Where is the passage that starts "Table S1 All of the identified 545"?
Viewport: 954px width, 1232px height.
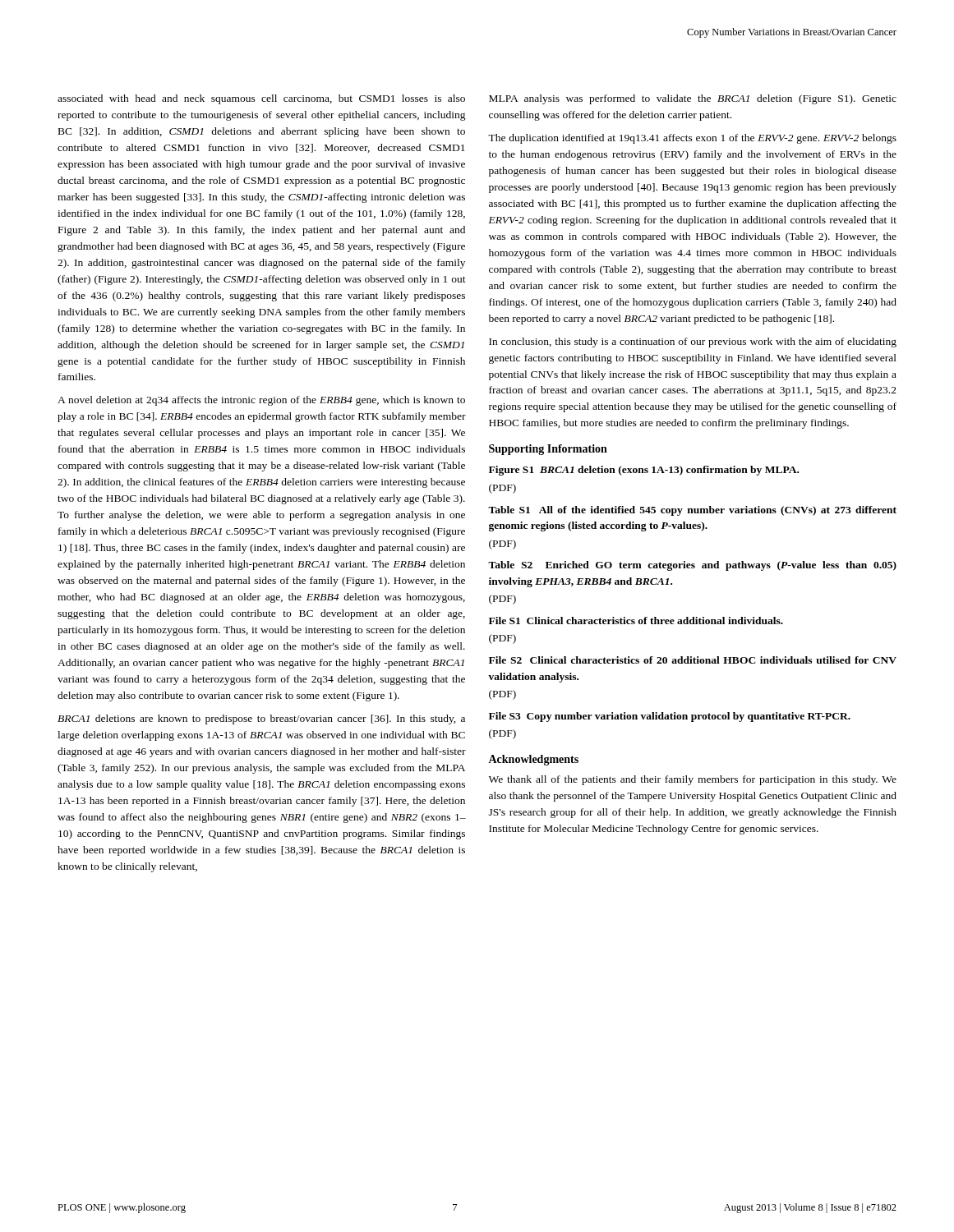[x=693, y=526]
